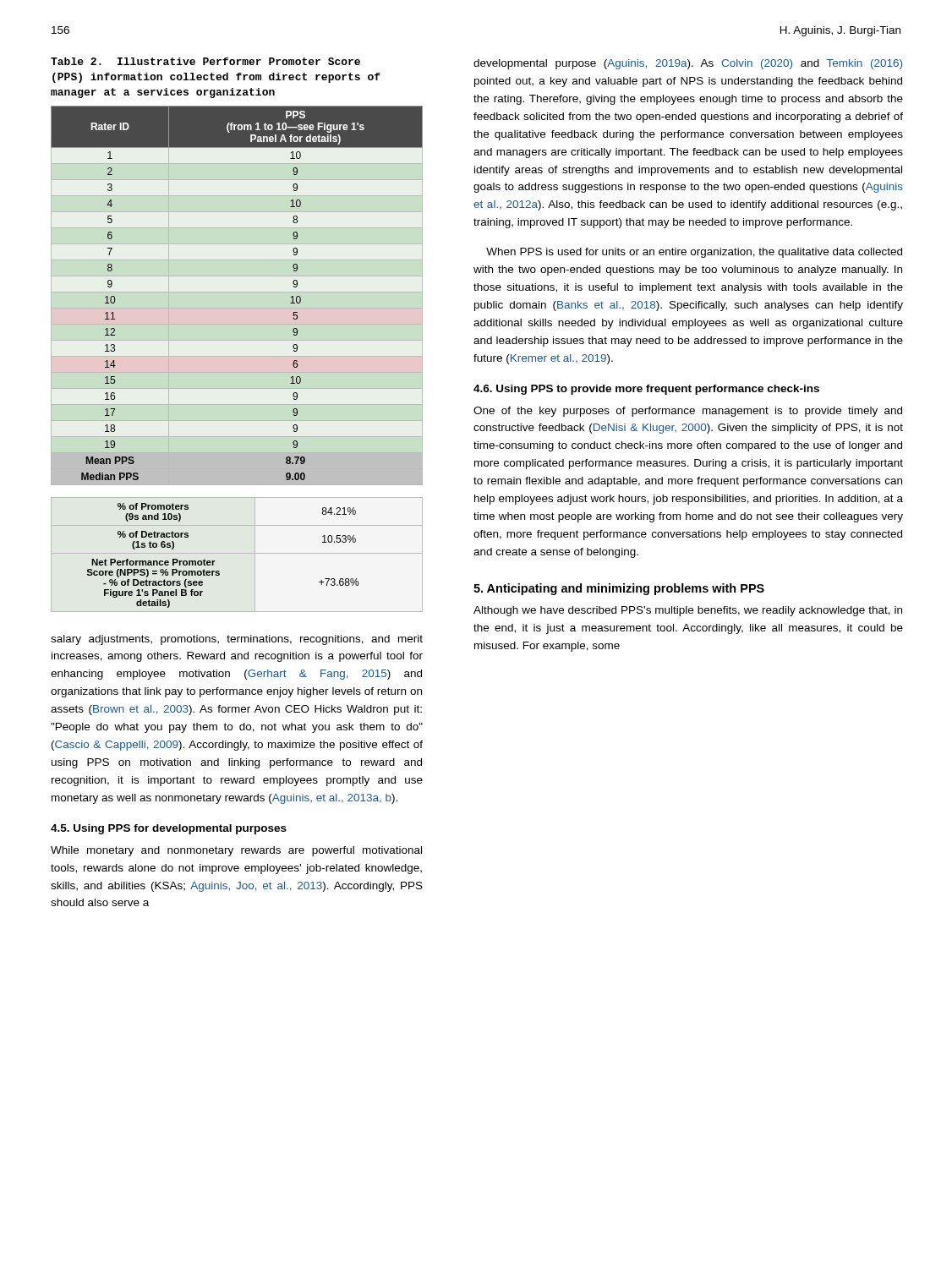Viewport: 952px width, 1268px height.
Task: Locate the section header that reads "4.6. Using PPS"
Action: (647, 388)
